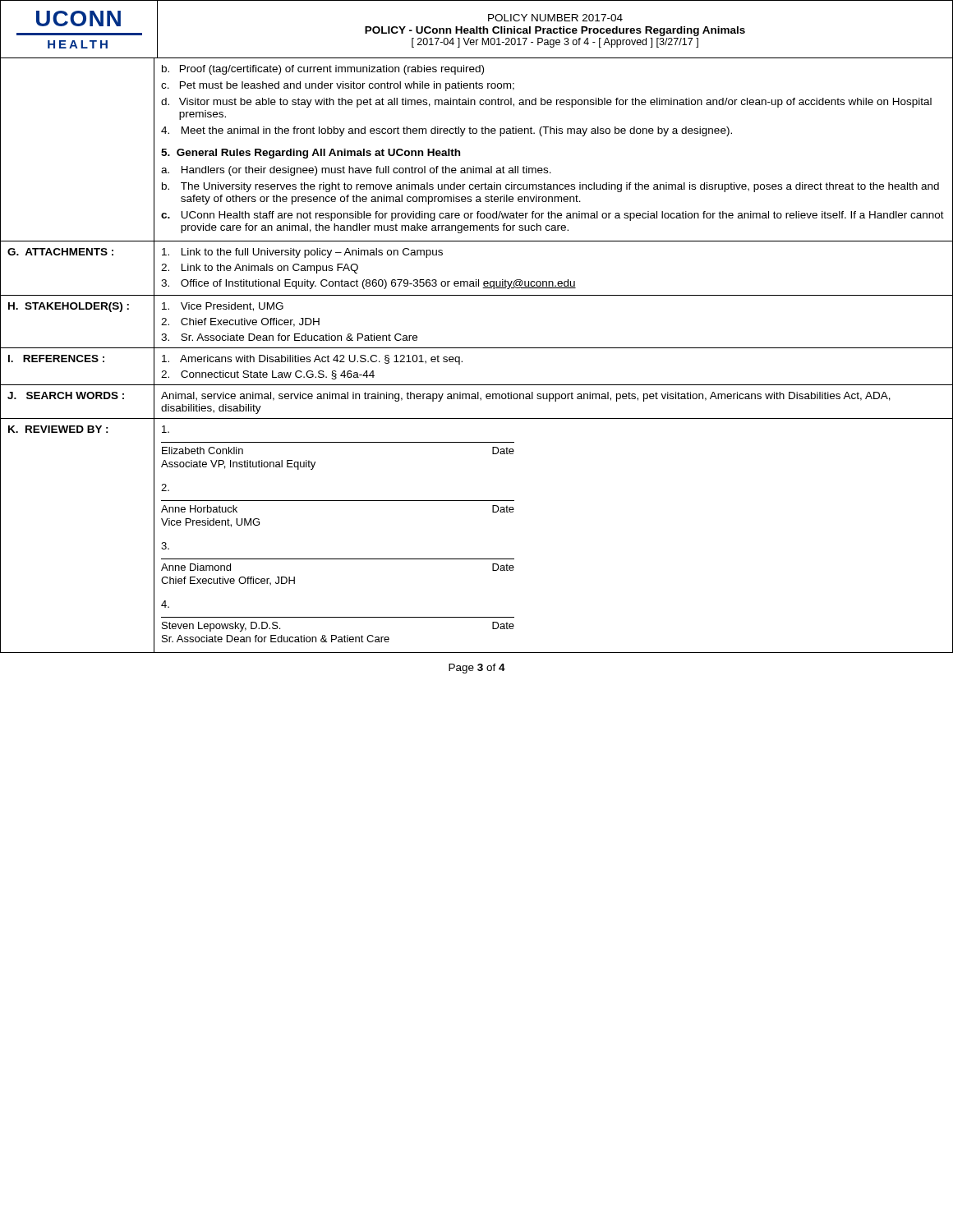953x1232 pixels.
Task: Click the passage that begins "3. Sr. Associate Dean for"
Action: tap(289, 337)
